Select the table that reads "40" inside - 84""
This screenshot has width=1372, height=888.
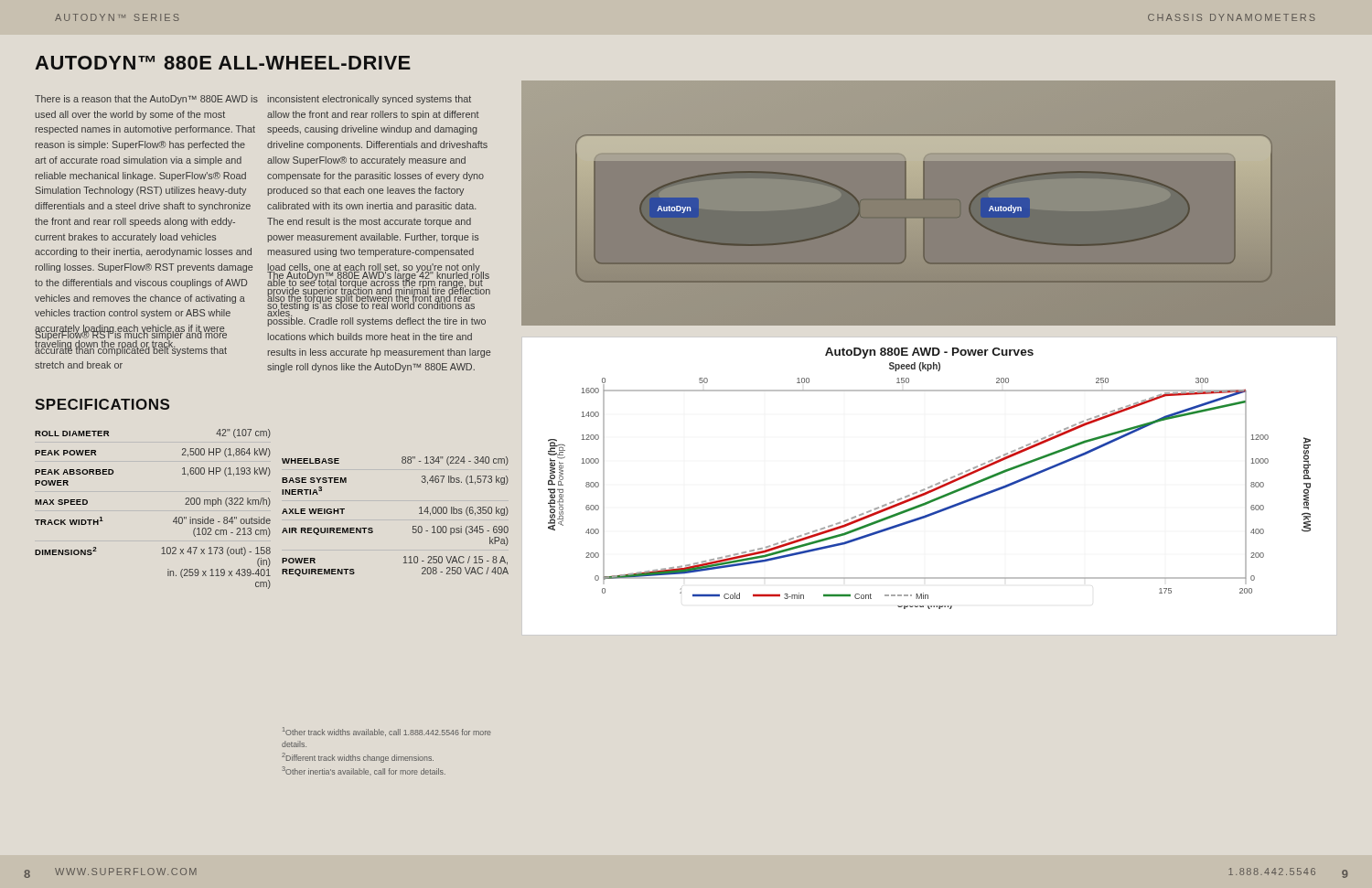153,508
